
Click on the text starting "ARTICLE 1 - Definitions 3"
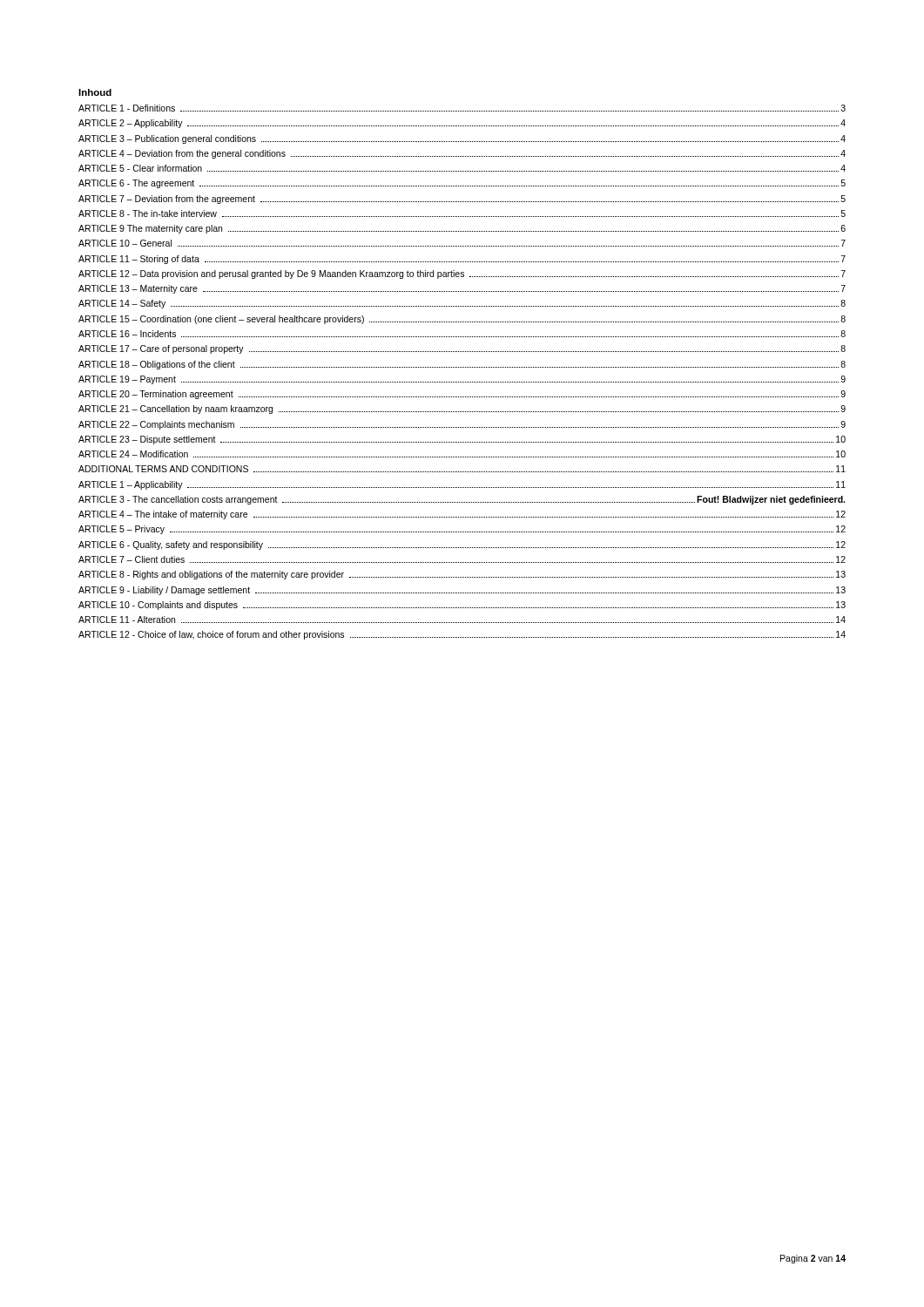(x=462, y=108)
